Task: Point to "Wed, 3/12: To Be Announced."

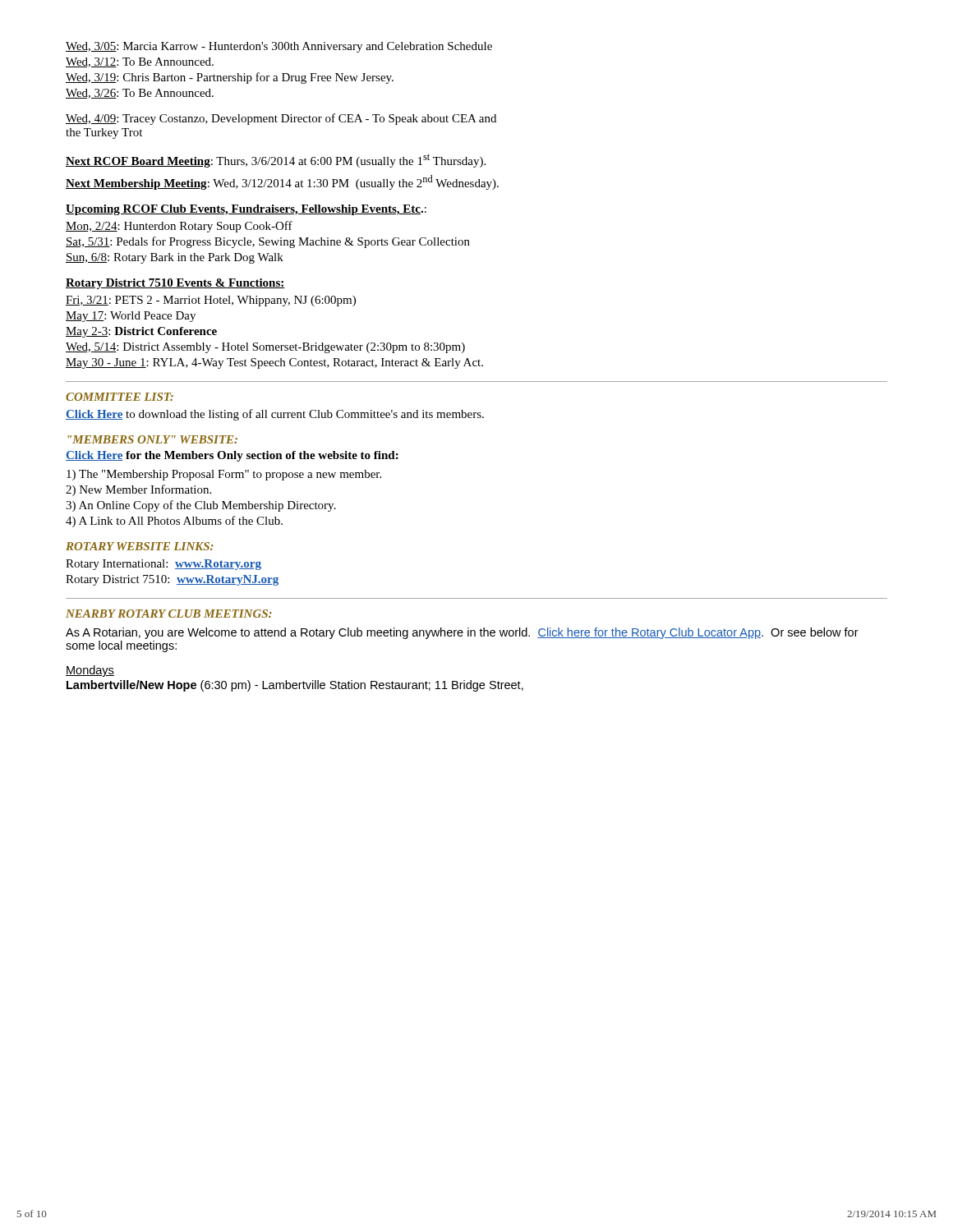Action: click(x=140, y=62)
